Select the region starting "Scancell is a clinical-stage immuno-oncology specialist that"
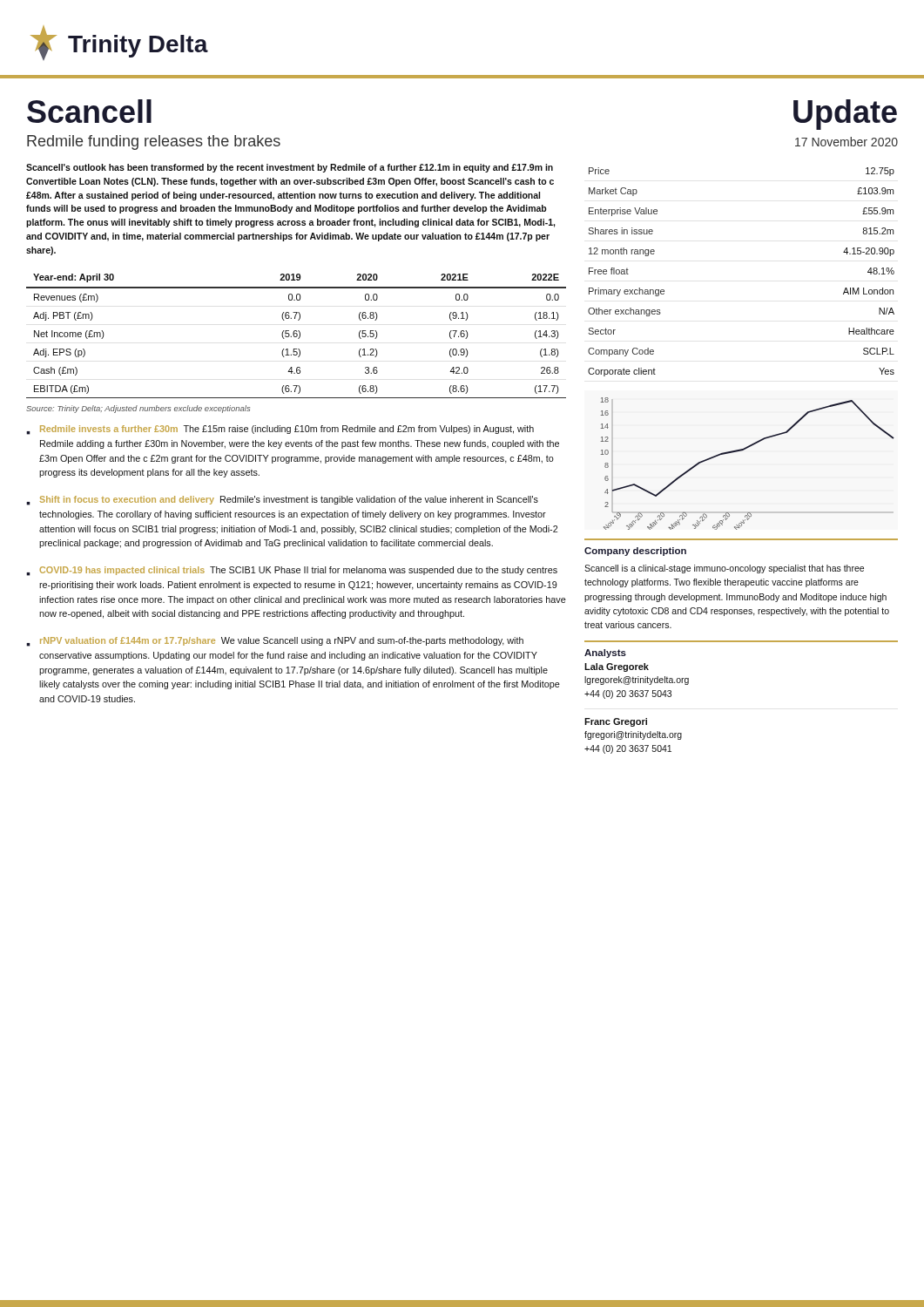This screenshot has height=1307, width=924. 737,596
